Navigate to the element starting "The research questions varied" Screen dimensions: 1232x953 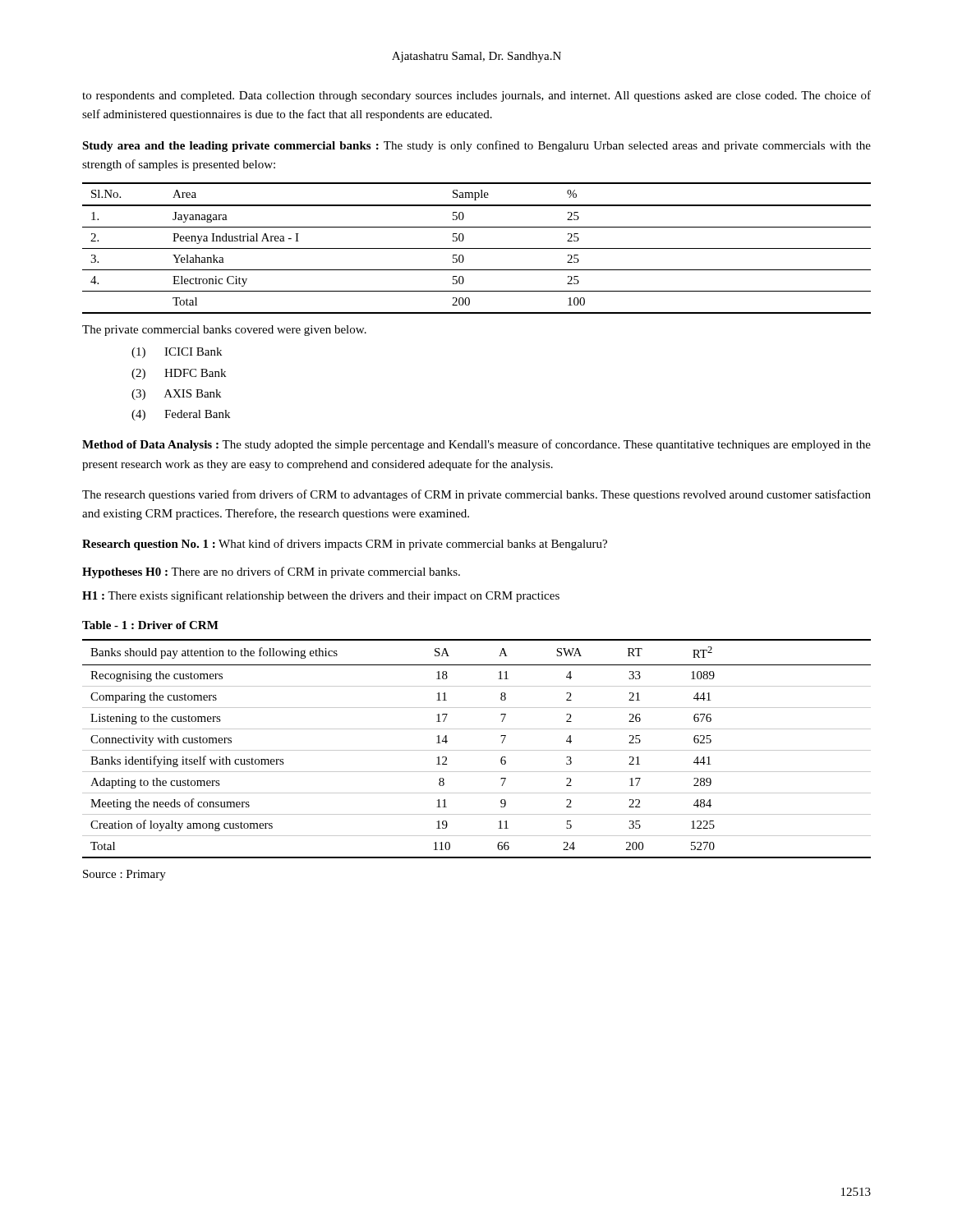point(476,504)
